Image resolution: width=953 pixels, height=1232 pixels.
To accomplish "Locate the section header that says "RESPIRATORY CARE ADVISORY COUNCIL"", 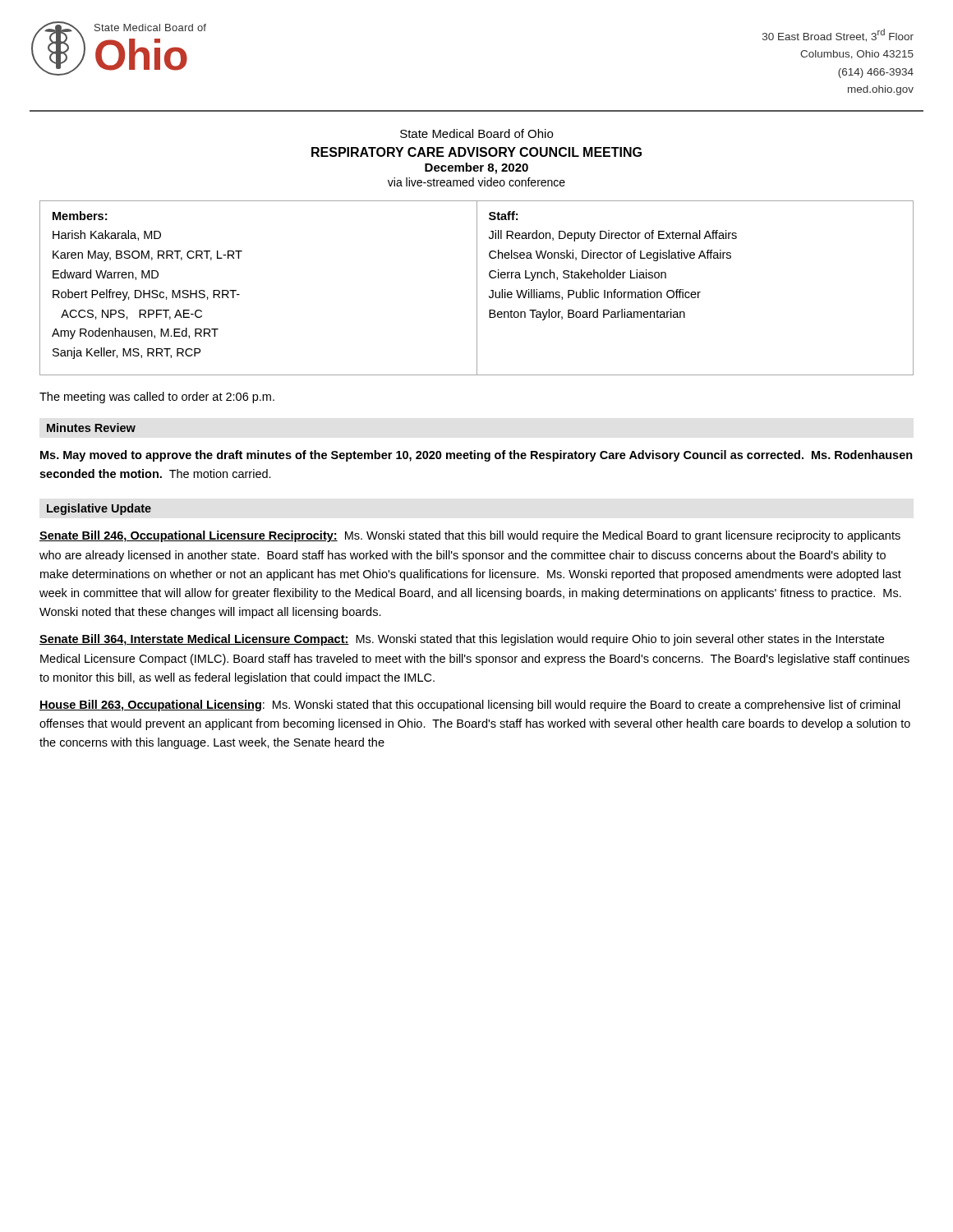I will (476, 167).
